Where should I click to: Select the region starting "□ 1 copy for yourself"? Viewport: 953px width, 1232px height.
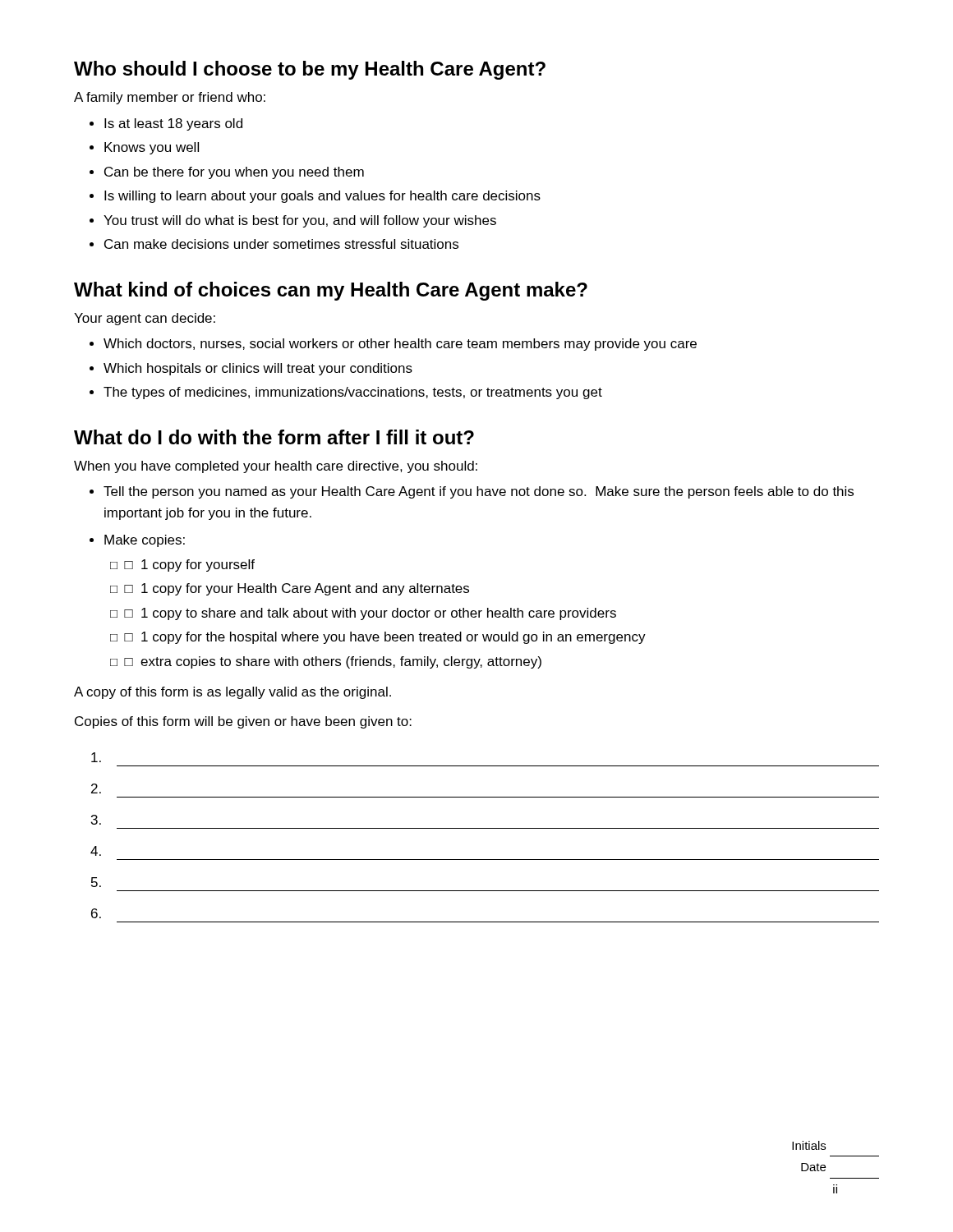(190, 564)
